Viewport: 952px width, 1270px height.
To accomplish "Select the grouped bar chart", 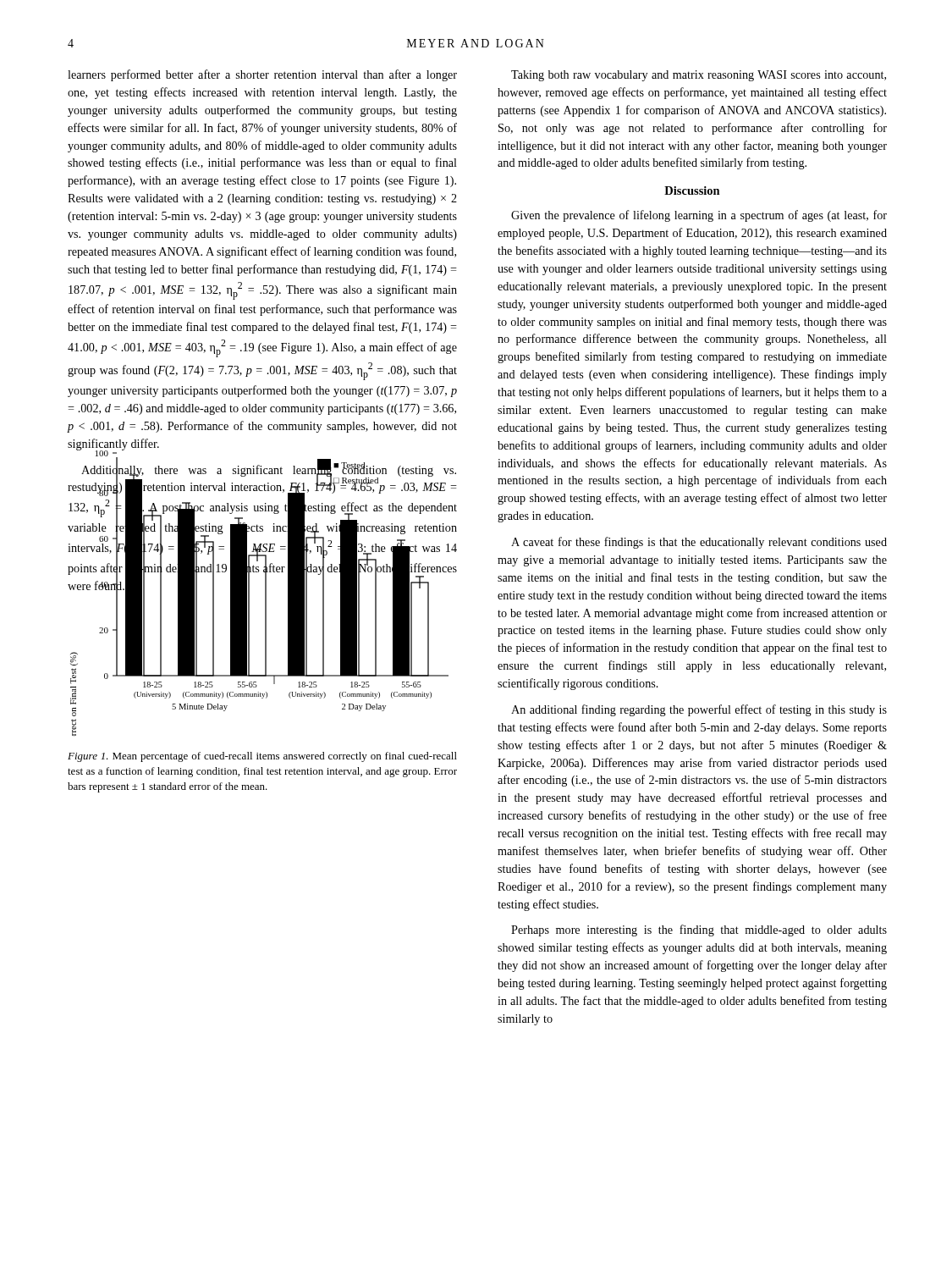I will [x=262, y=595].
